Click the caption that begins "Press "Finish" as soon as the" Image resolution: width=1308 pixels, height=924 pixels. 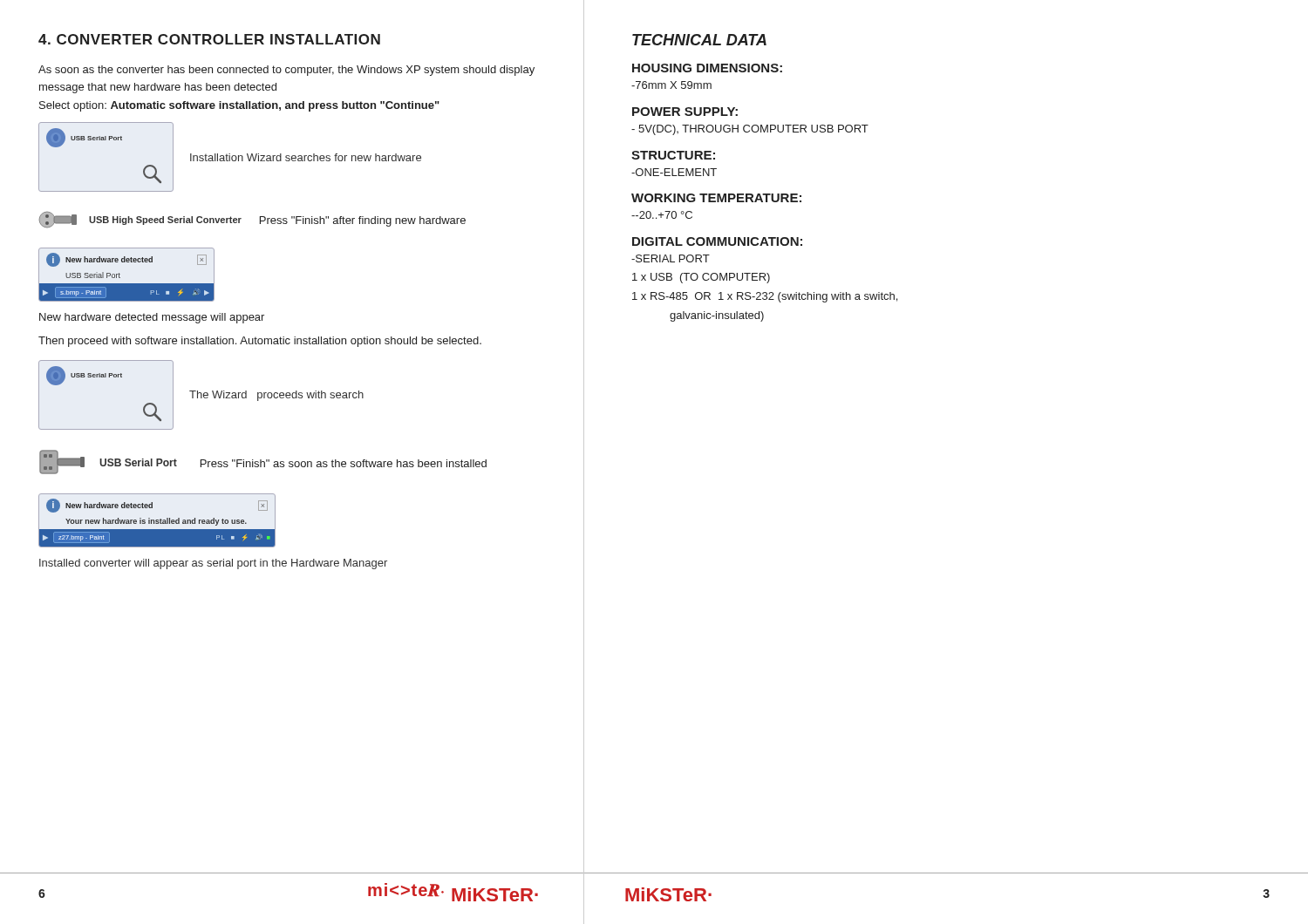343,463
